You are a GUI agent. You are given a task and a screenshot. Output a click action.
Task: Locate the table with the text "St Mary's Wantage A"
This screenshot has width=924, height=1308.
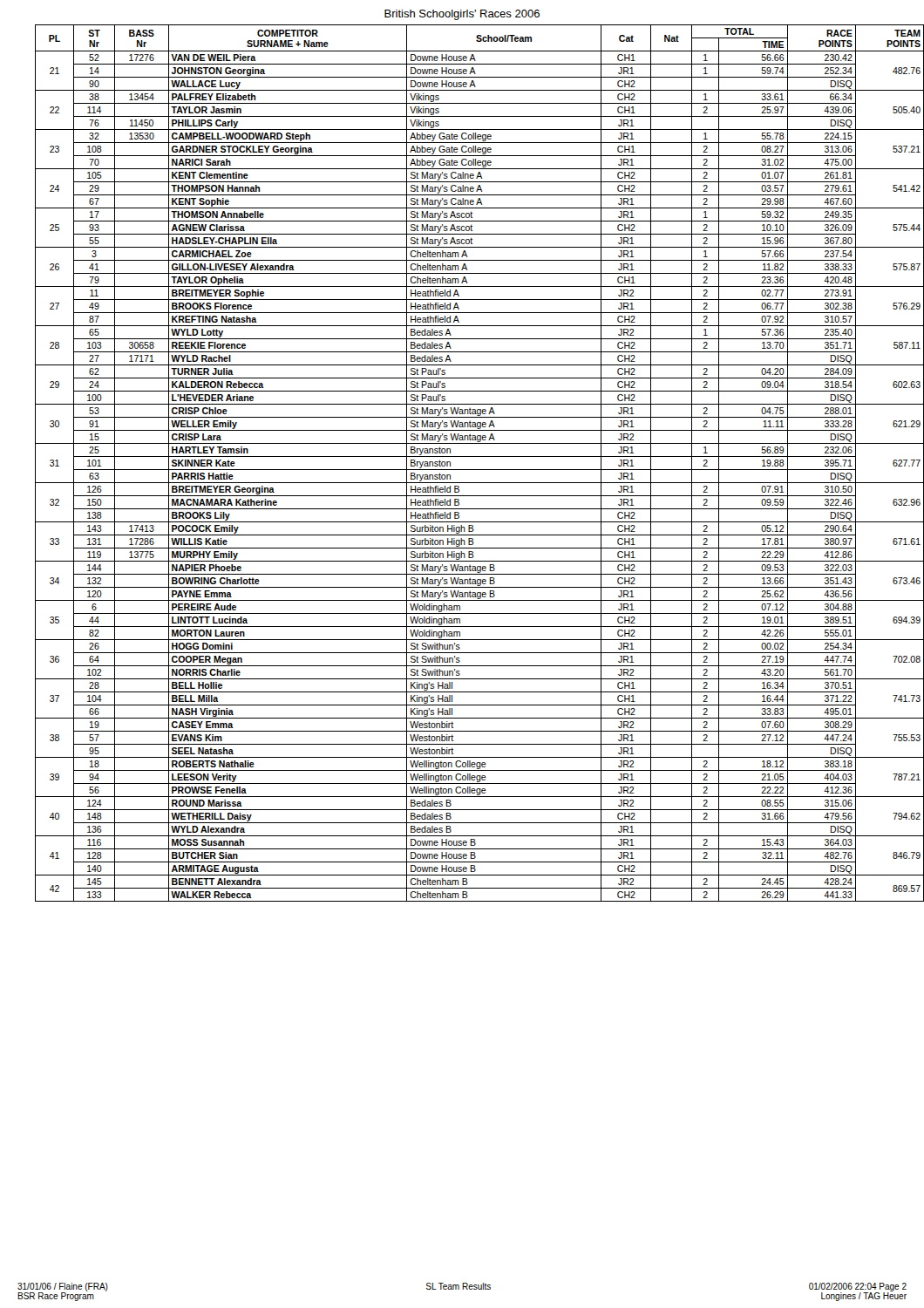click(x=462, y=463)
